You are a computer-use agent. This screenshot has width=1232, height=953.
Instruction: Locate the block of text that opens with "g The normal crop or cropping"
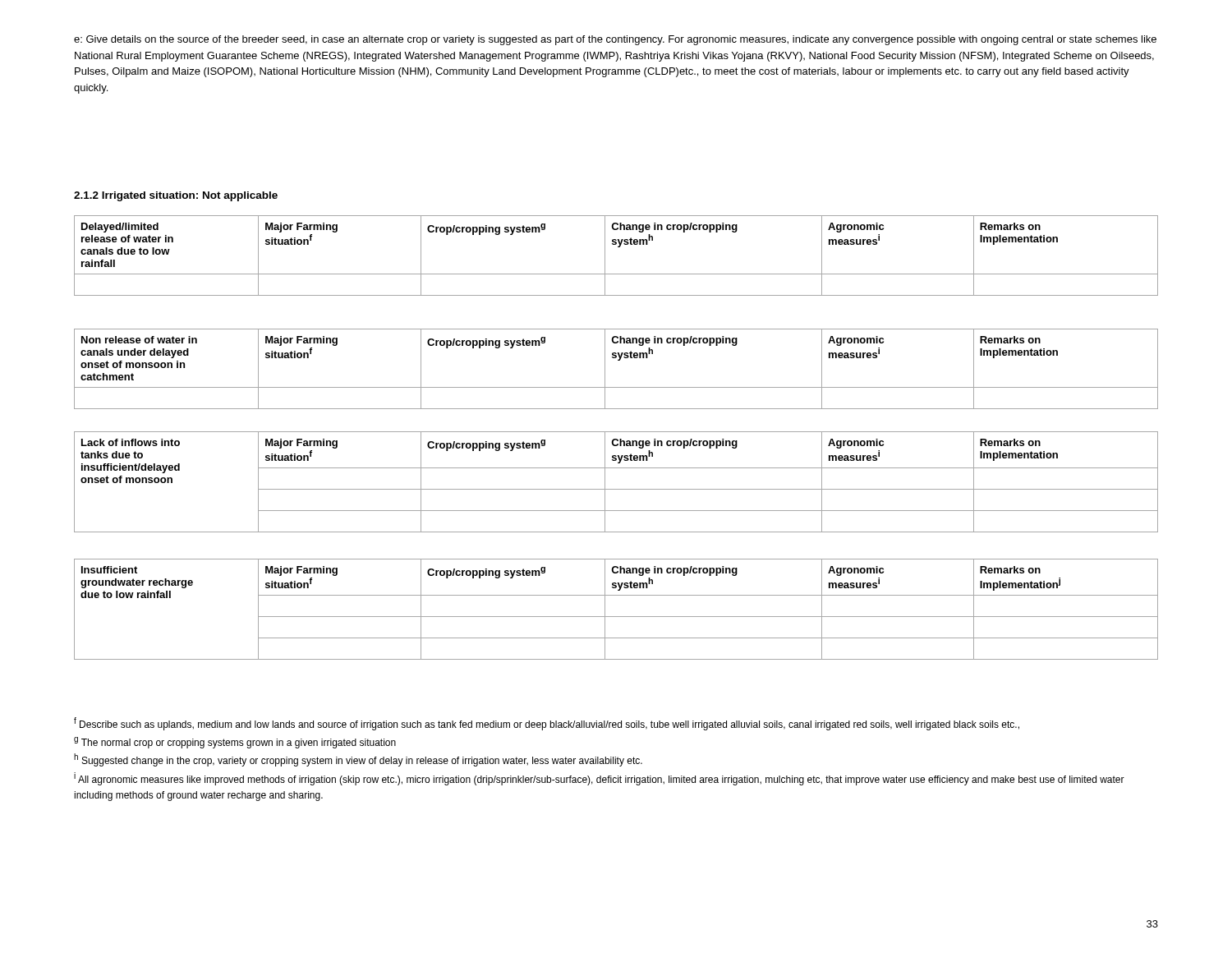click(235, 742)
